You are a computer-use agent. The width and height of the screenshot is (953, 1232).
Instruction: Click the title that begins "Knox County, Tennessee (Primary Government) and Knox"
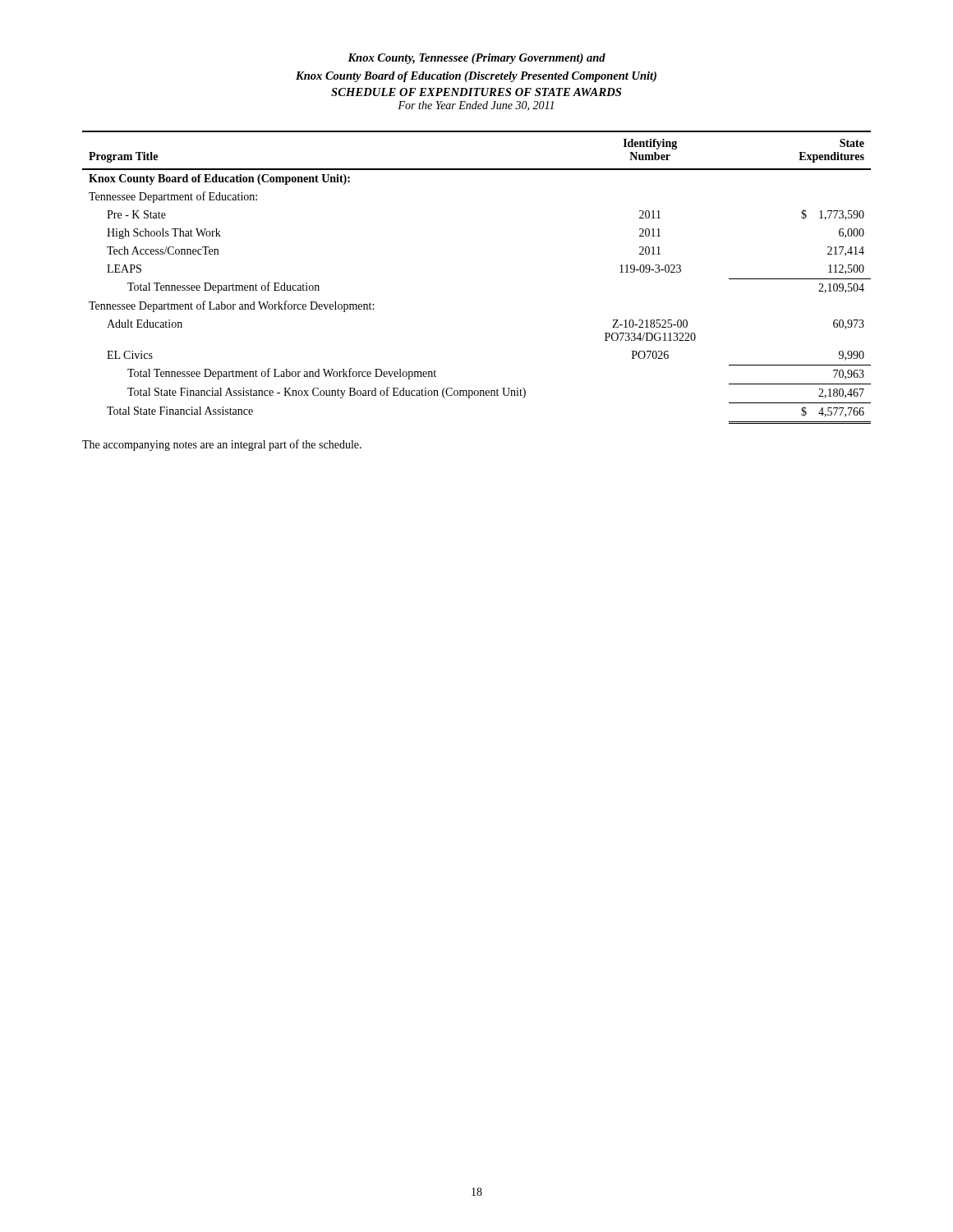(x=476, y=81)
